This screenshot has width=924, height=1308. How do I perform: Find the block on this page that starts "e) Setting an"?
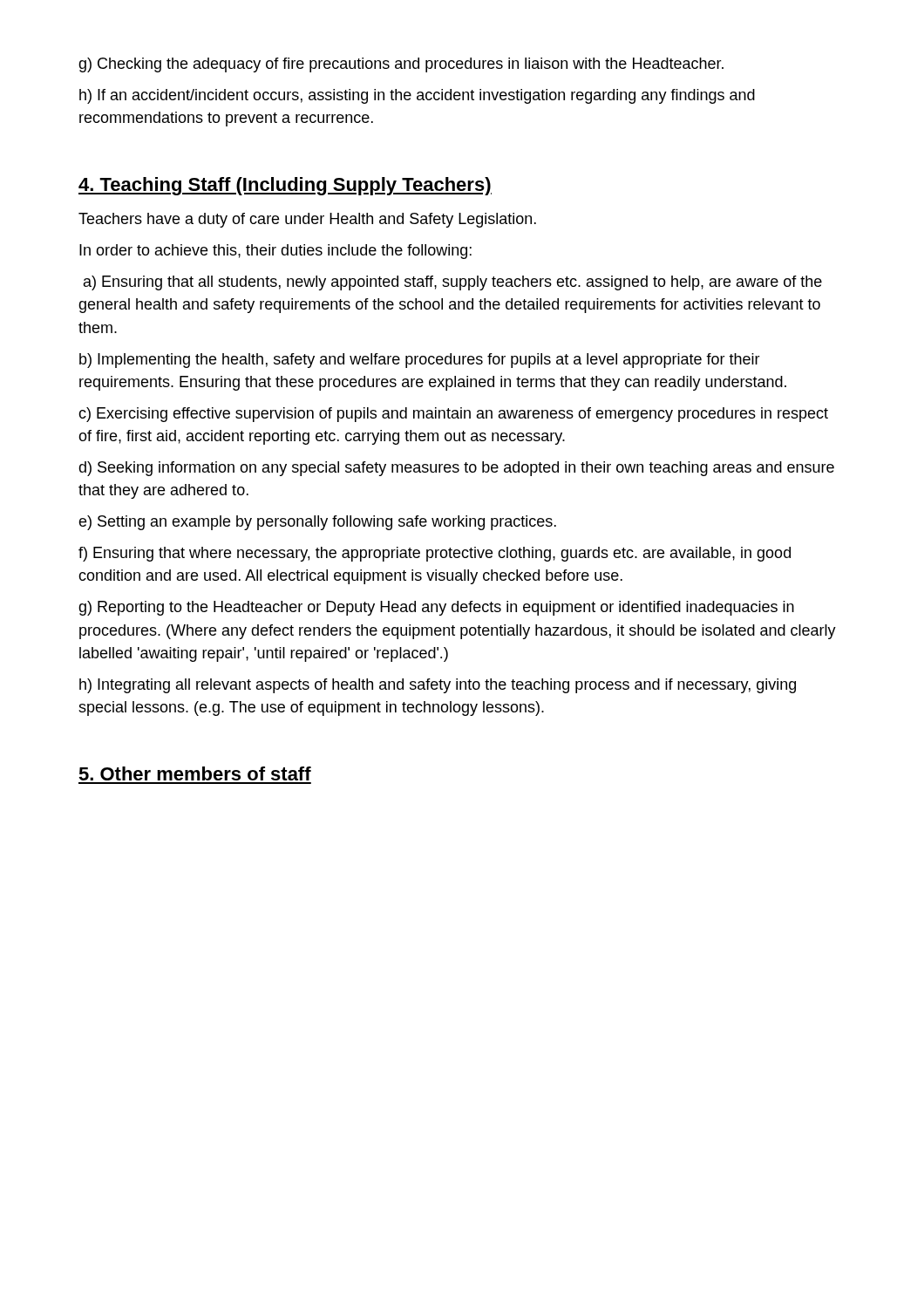click(x=318, y=522)
